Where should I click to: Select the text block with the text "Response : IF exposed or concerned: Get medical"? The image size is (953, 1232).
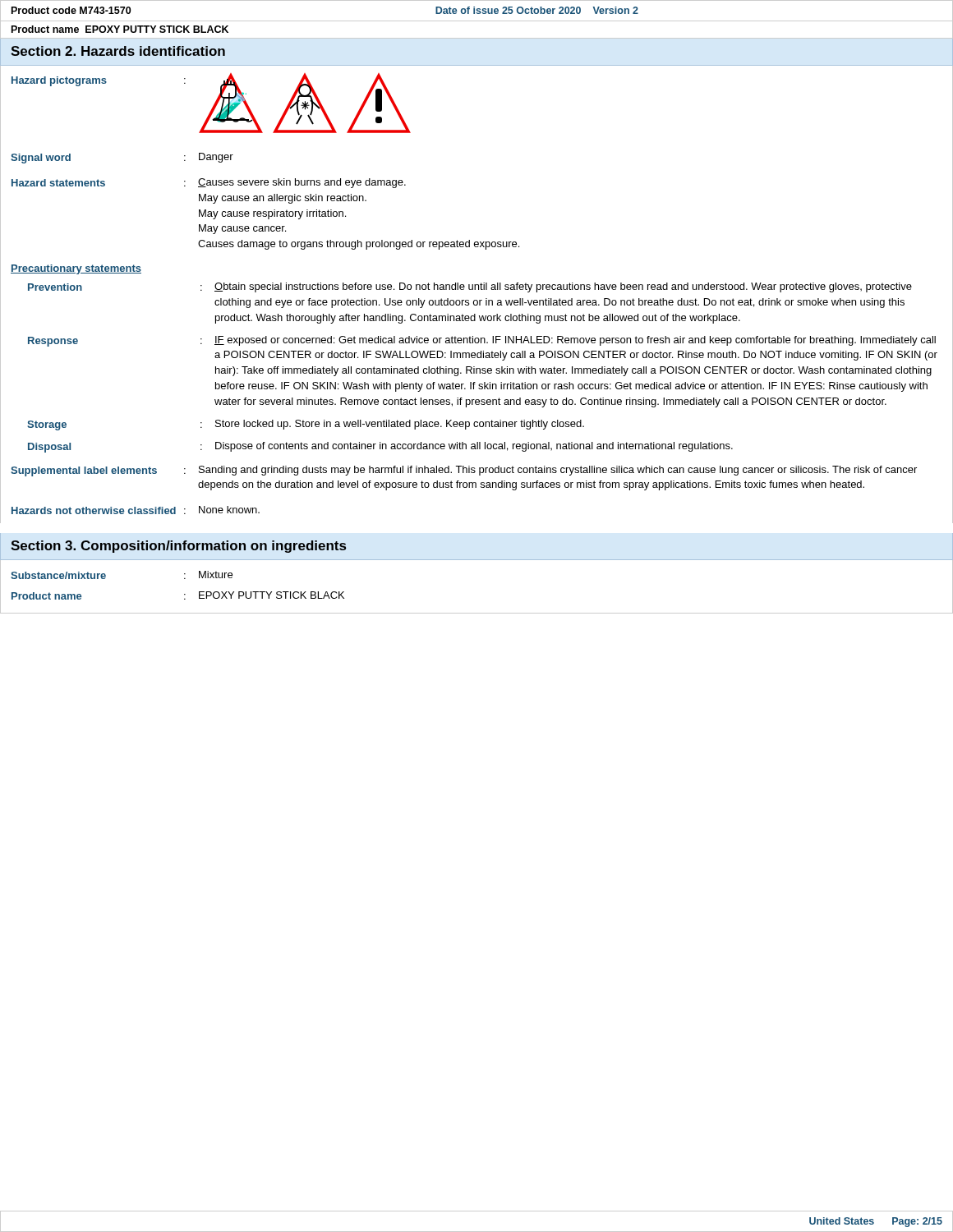(476, 371)
